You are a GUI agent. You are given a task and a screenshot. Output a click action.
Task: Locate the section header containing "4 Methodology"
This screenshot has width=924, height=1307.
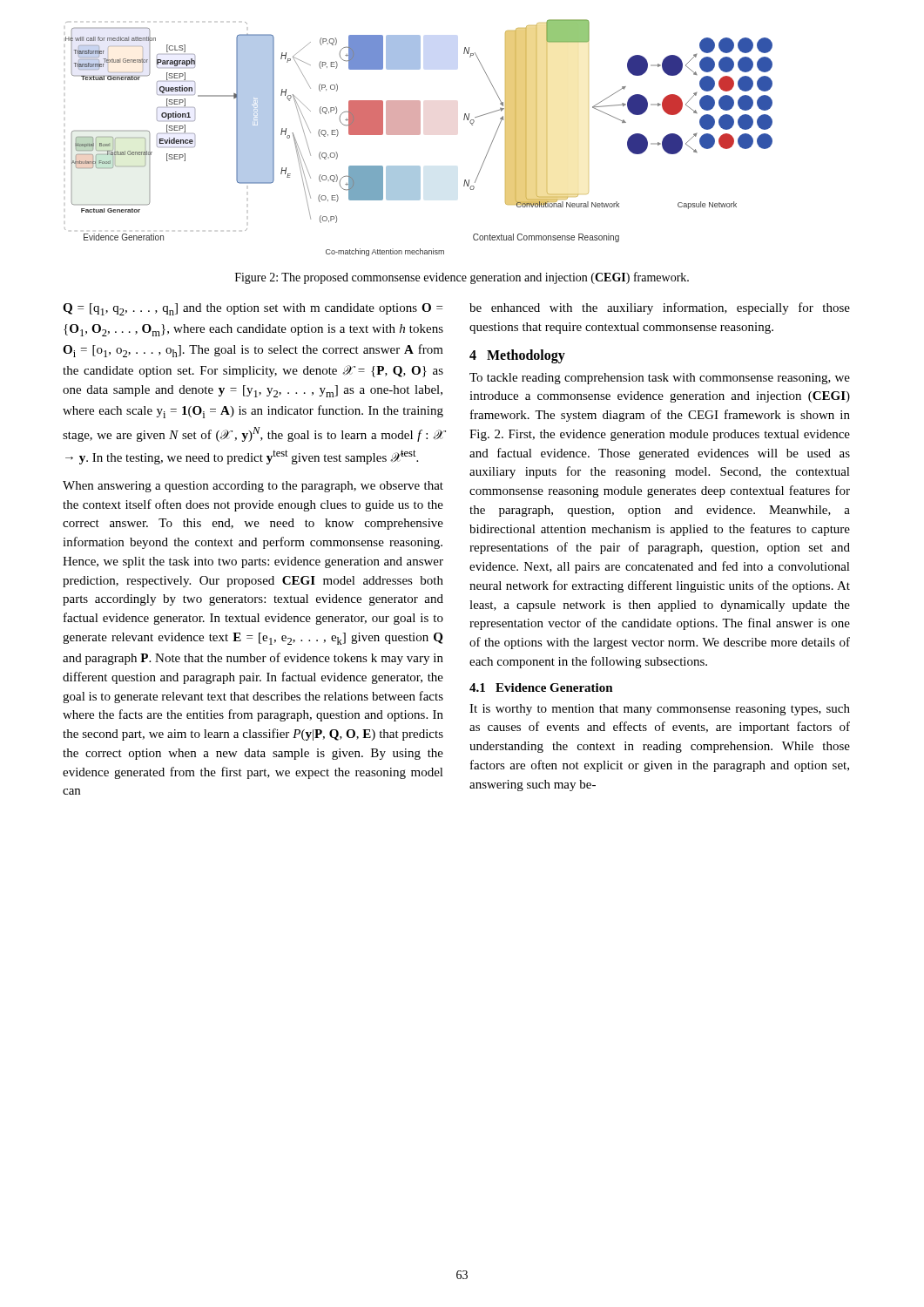coord(517,355)
